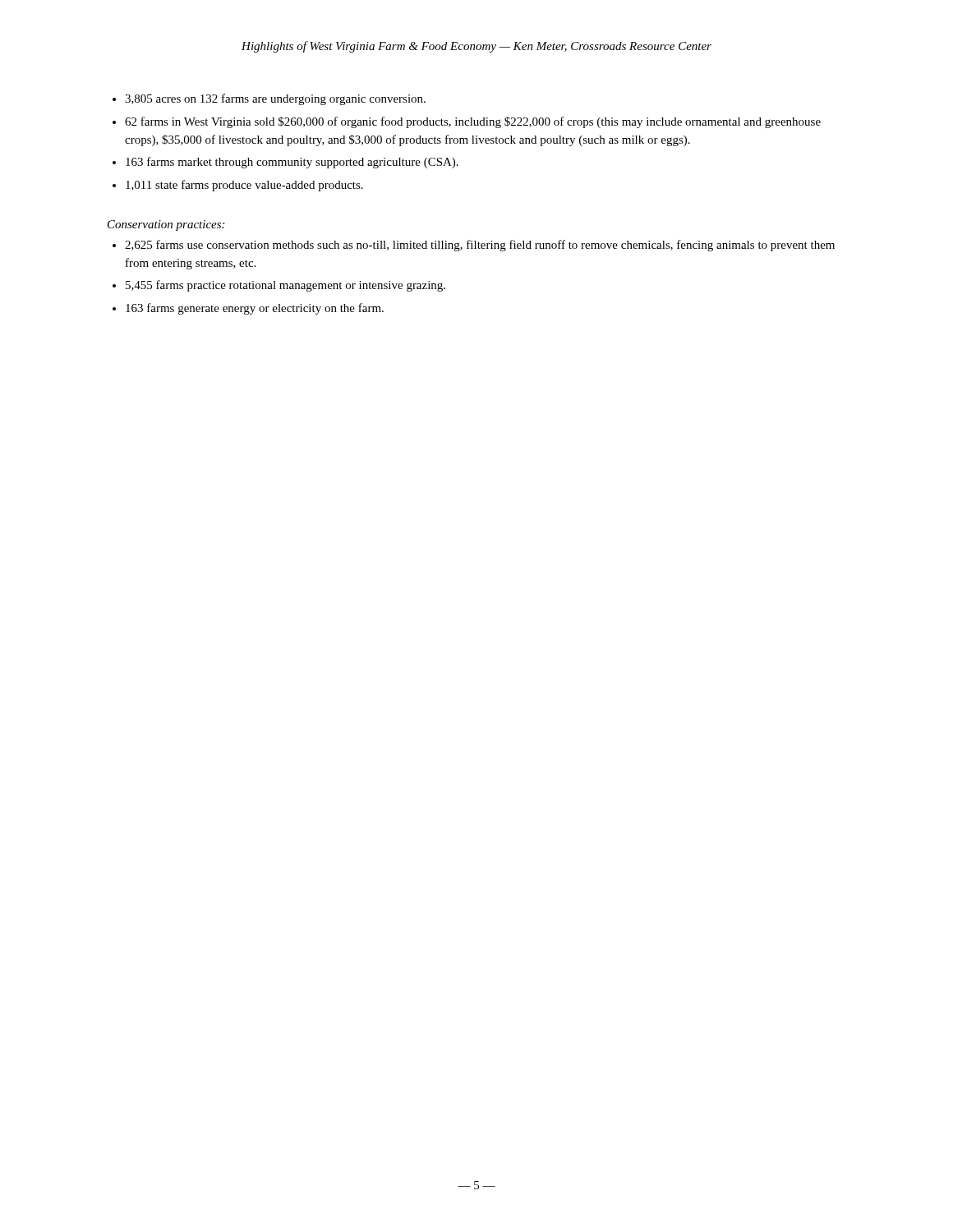Image resolution: width=953 pixels, height=1232 pixels.
Task: Click on the element starting "163 farms market through community supported agriculture (CSA)."
Action: click(x=292, y=162)
